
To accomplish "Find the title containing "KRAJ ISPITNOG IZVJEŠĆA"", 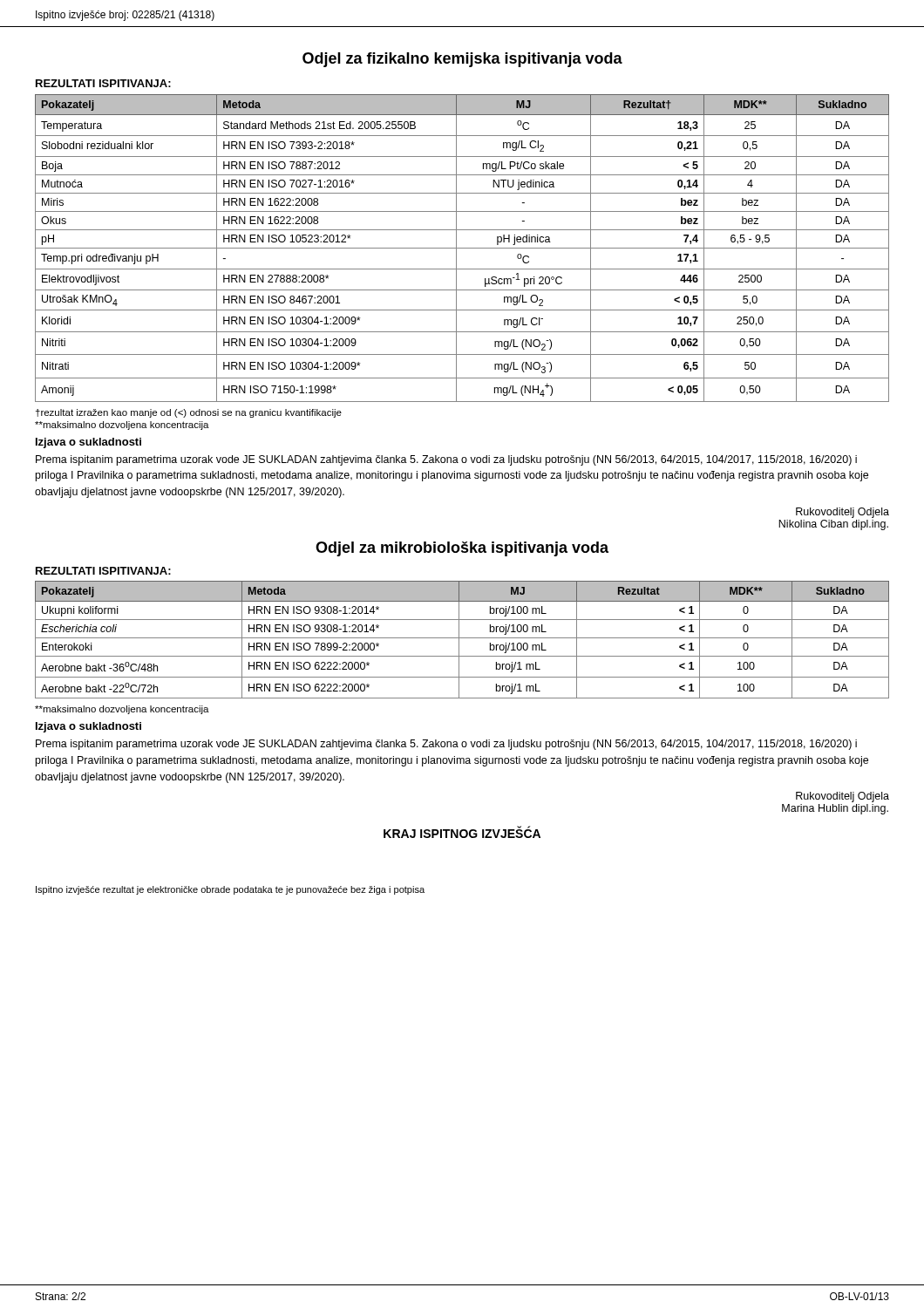I will [x=462, y=834].
